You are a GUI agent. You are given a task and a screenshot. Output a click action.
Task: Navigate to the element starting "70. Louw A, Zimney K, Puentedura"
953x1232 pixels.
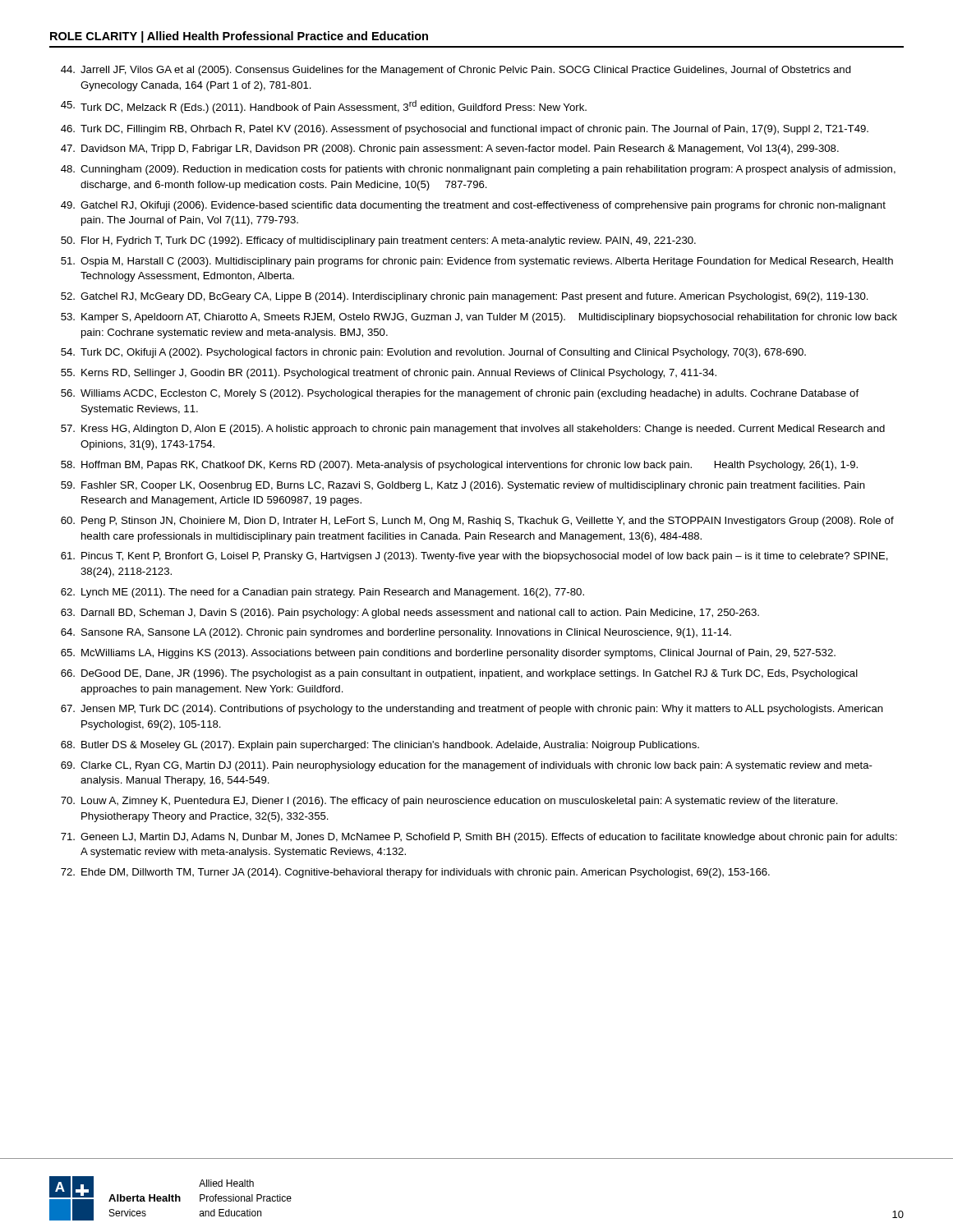(x=476, y=809)
